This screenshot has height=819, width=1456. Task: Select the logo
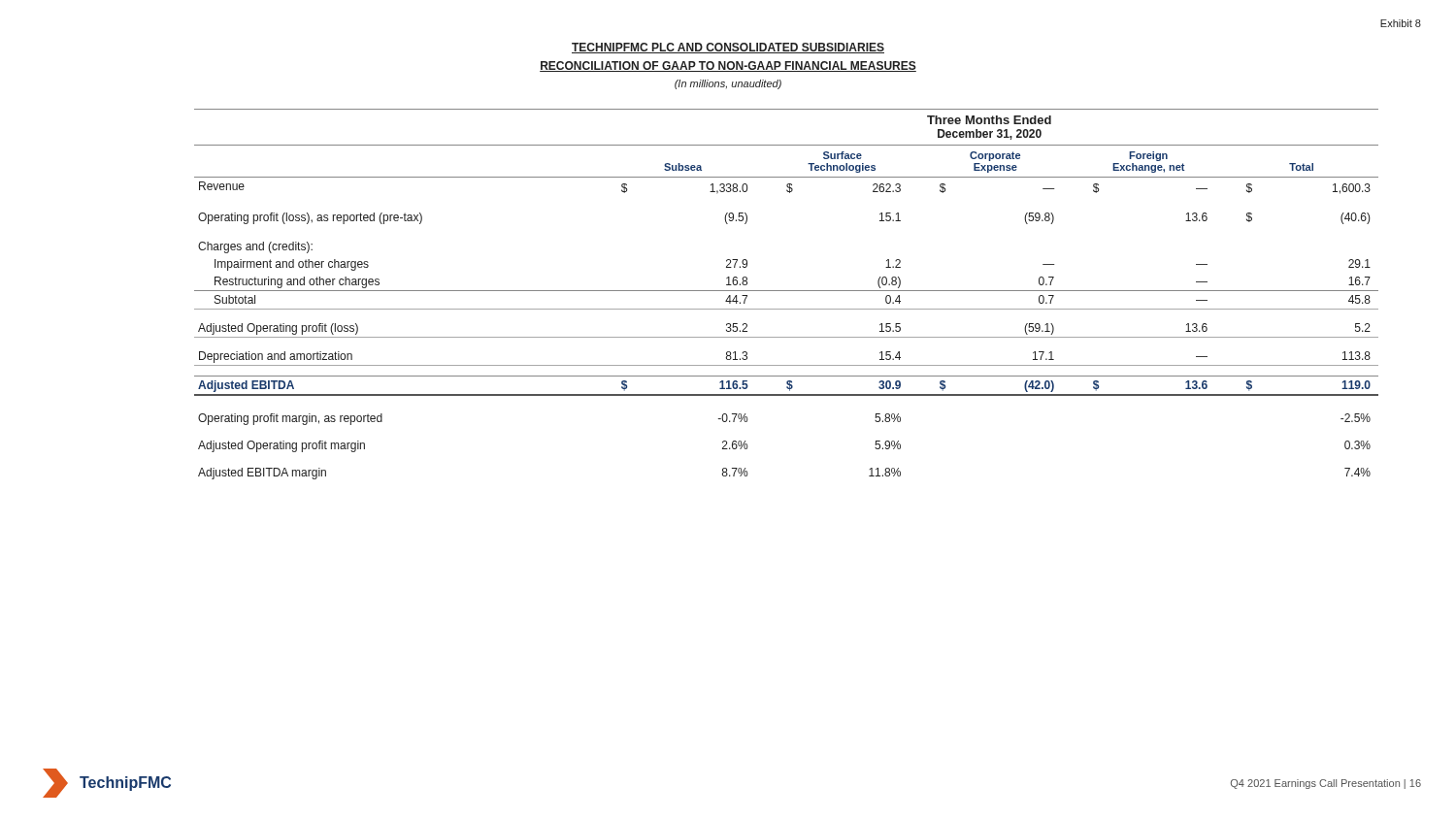pyautogui.click(x=103, y=783)
